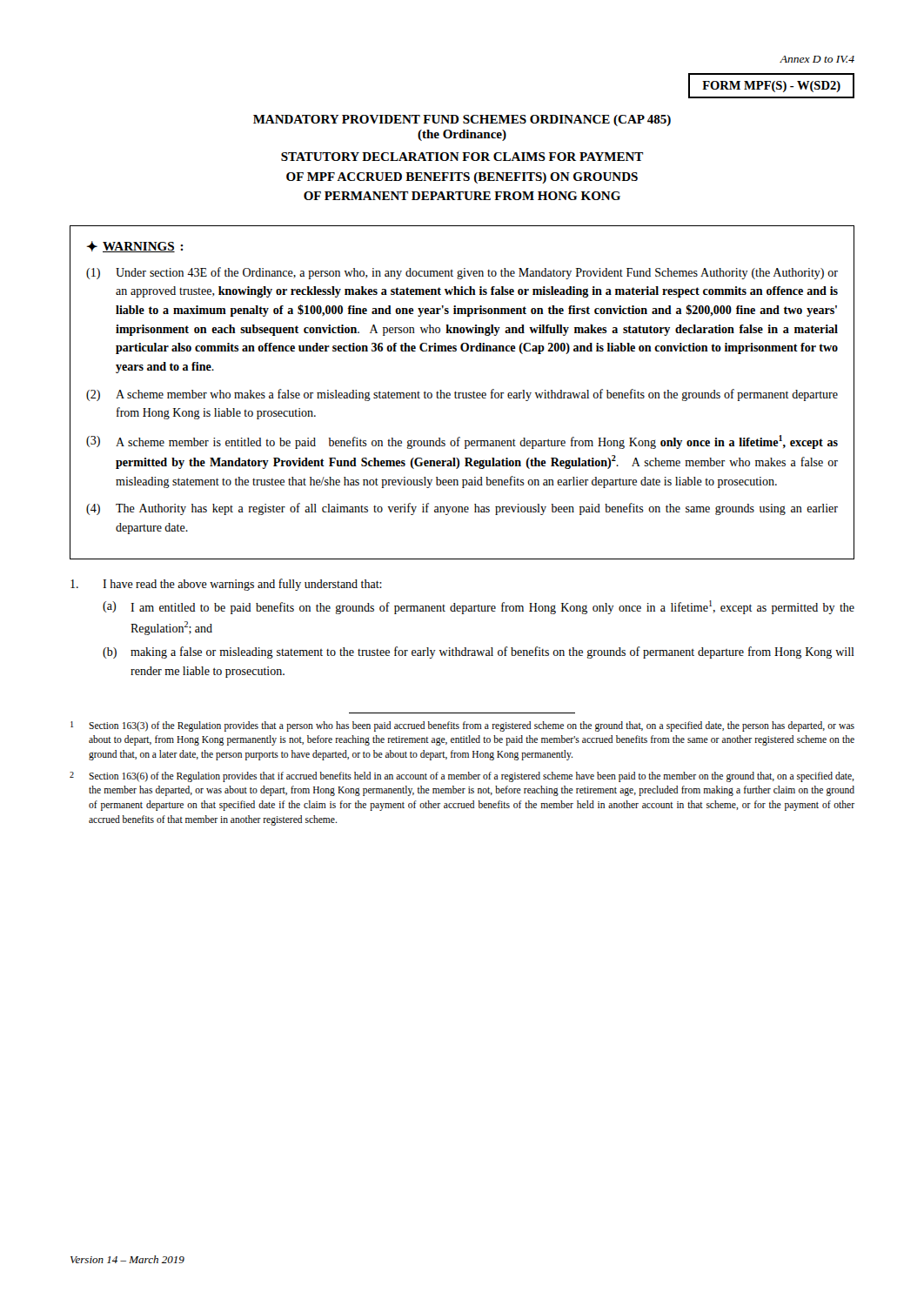The height and width of the screenshot is (1305, 924).
Task: Select the element starting "2 Section 163(6) of the Regulation provides"
Action: [x=462, y=798]
